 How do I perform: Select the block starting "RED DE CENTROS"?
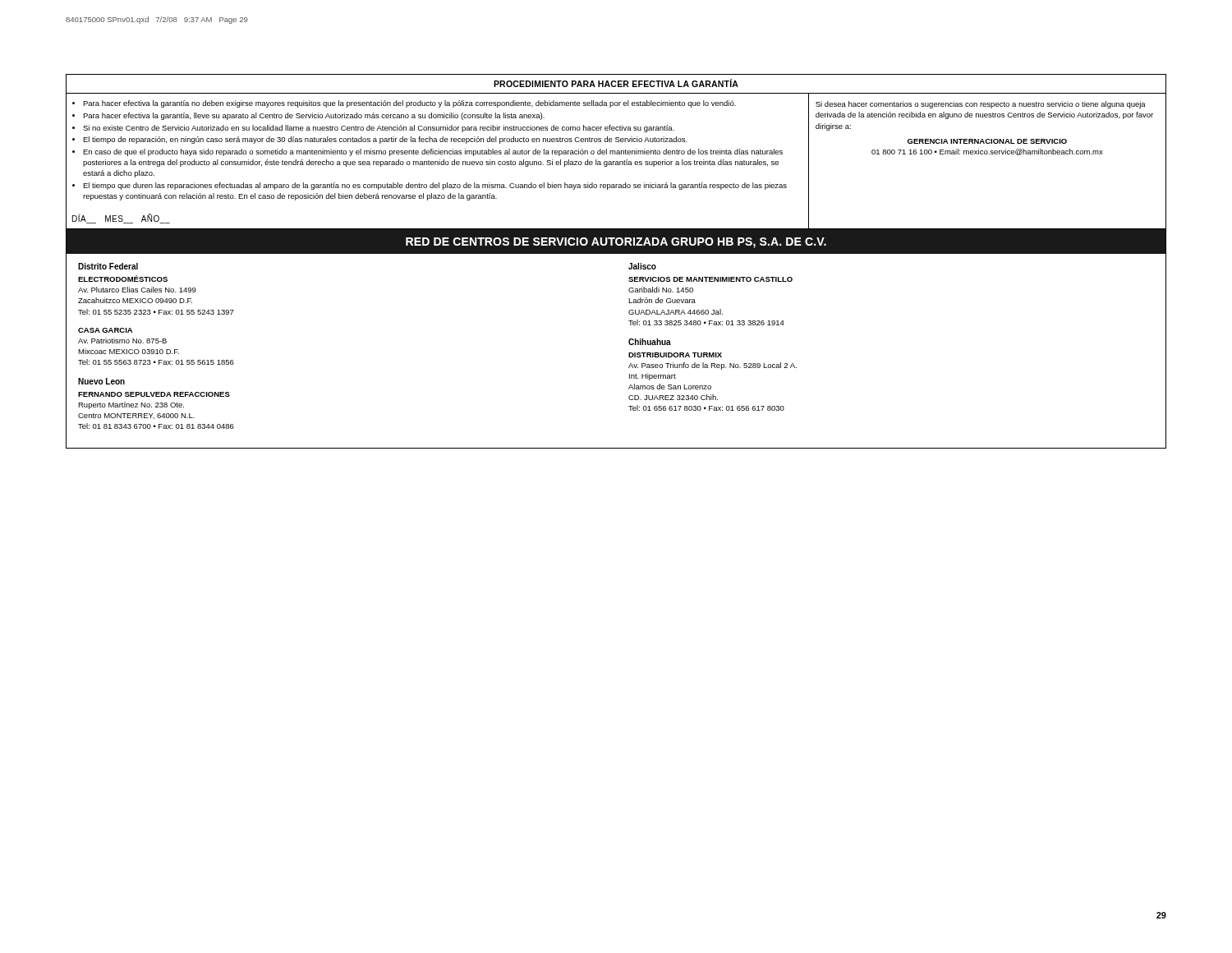tap(616, 242)
